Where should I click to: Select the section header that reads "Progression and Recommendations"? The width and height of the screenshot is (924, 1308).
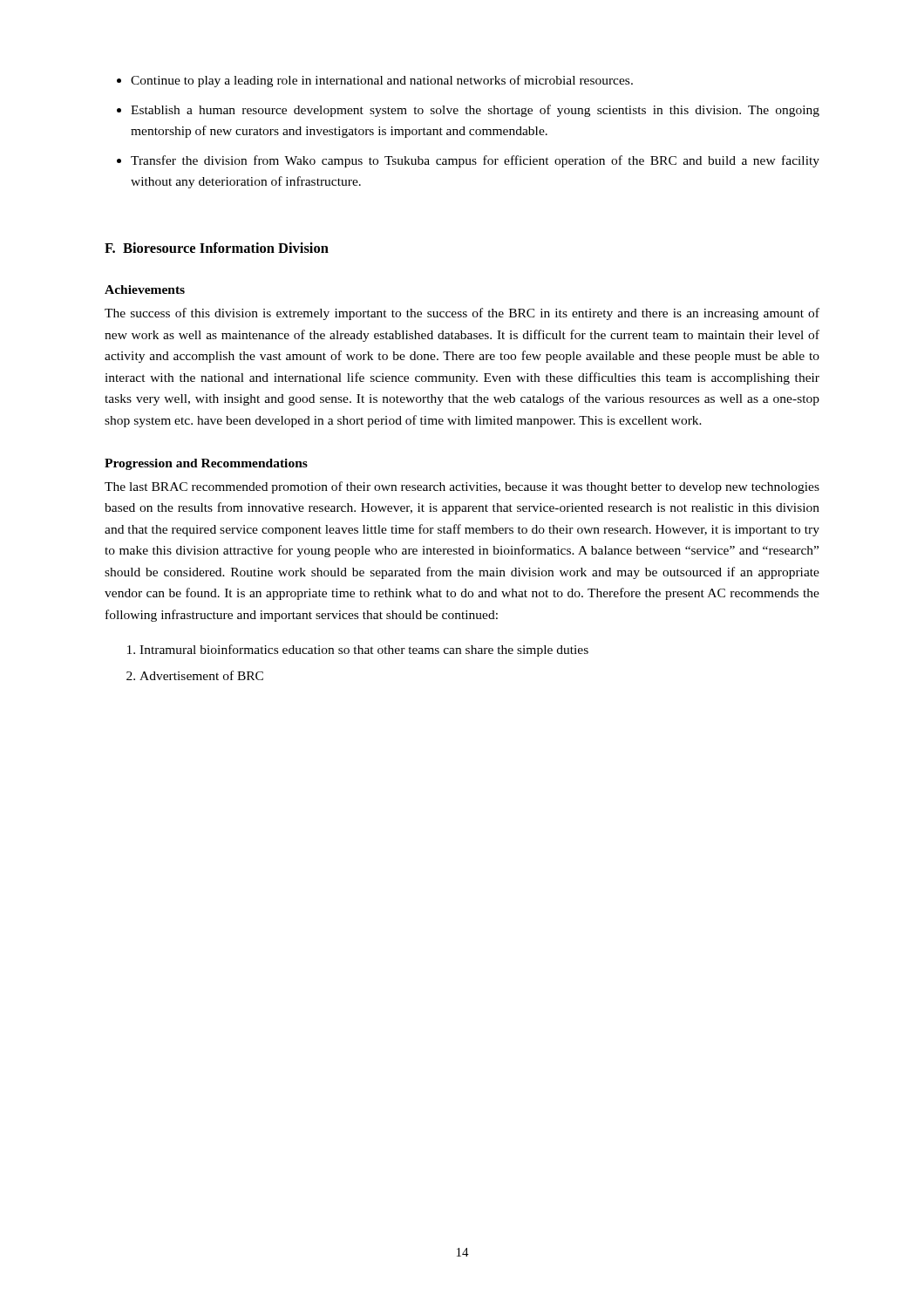[x=206, y=463]
